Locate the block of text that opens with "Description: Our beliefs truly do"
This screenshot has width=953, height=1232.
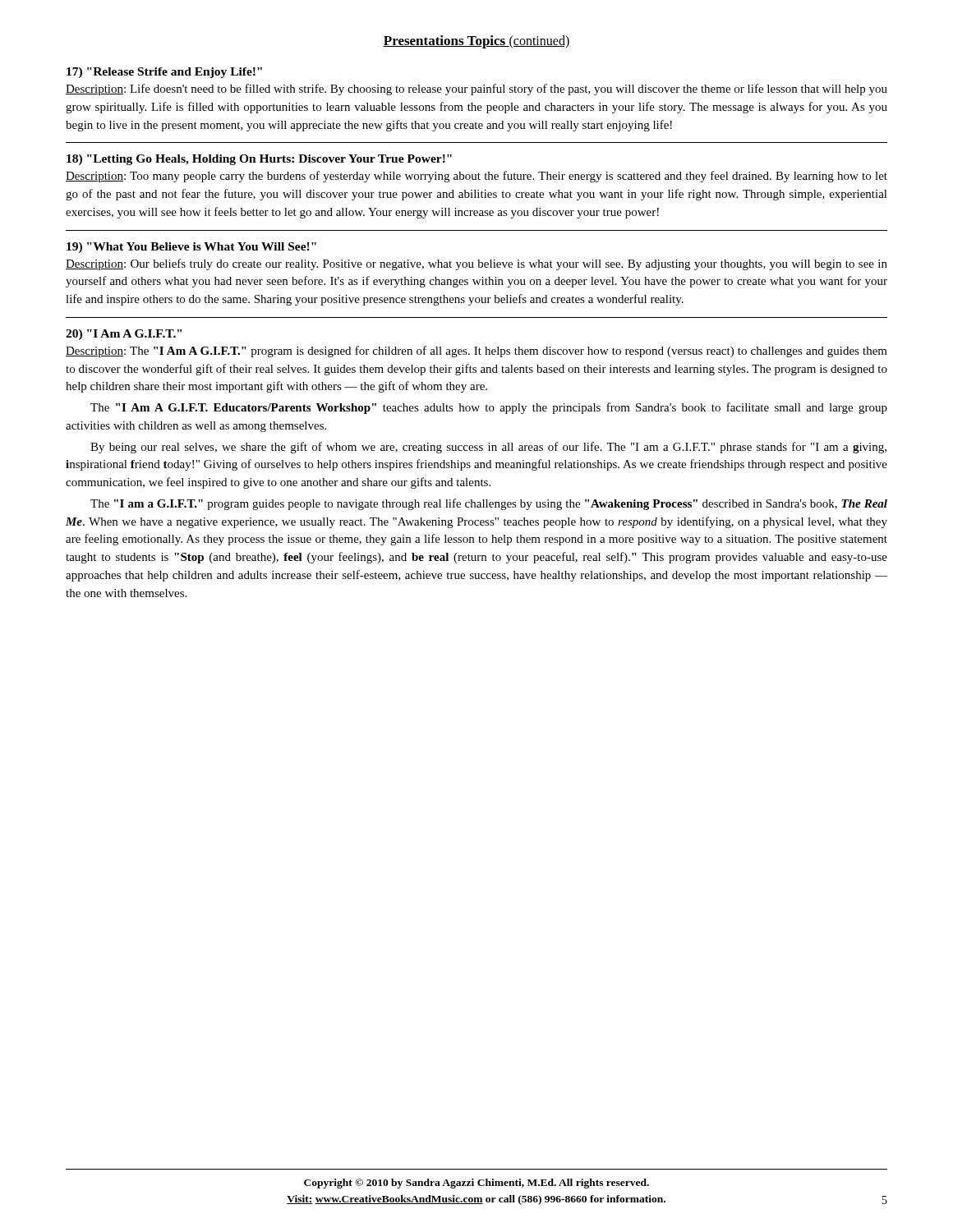tap(476, 282)
